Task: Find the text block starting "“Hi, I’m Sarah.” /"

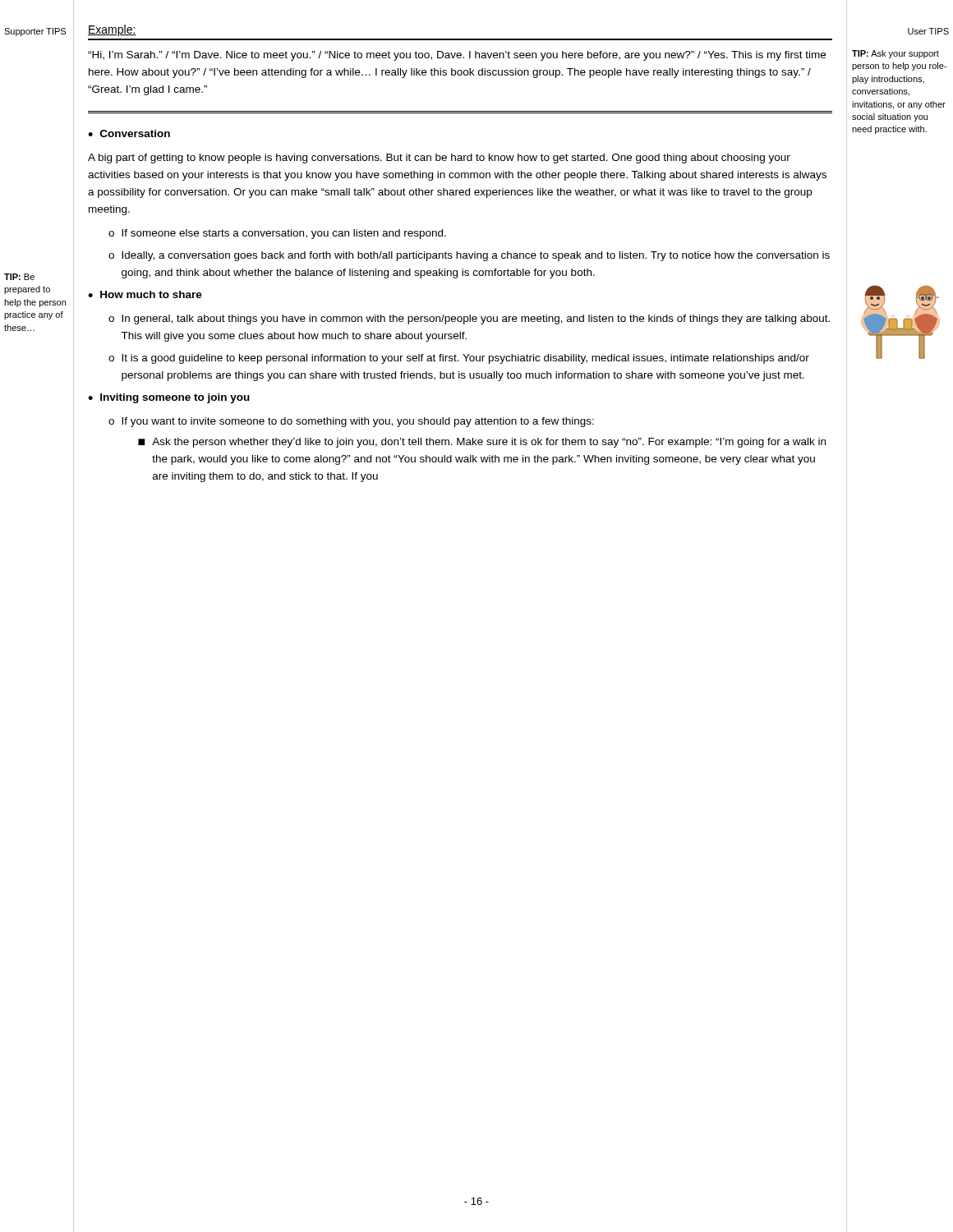Action: pos(457,72)
